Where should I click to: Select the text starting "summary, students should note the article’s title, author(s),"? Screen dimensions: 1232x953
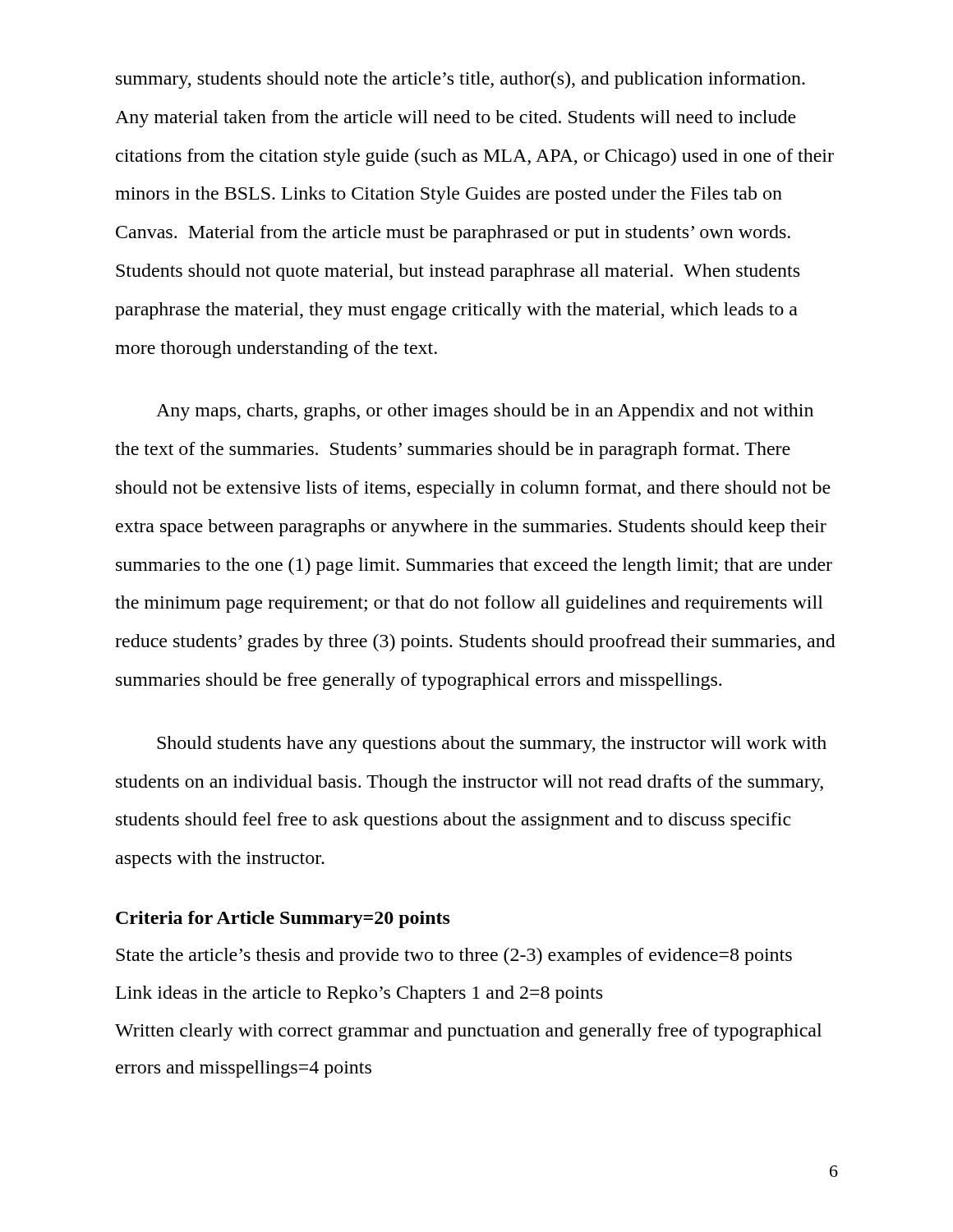[x=460, y=80]
